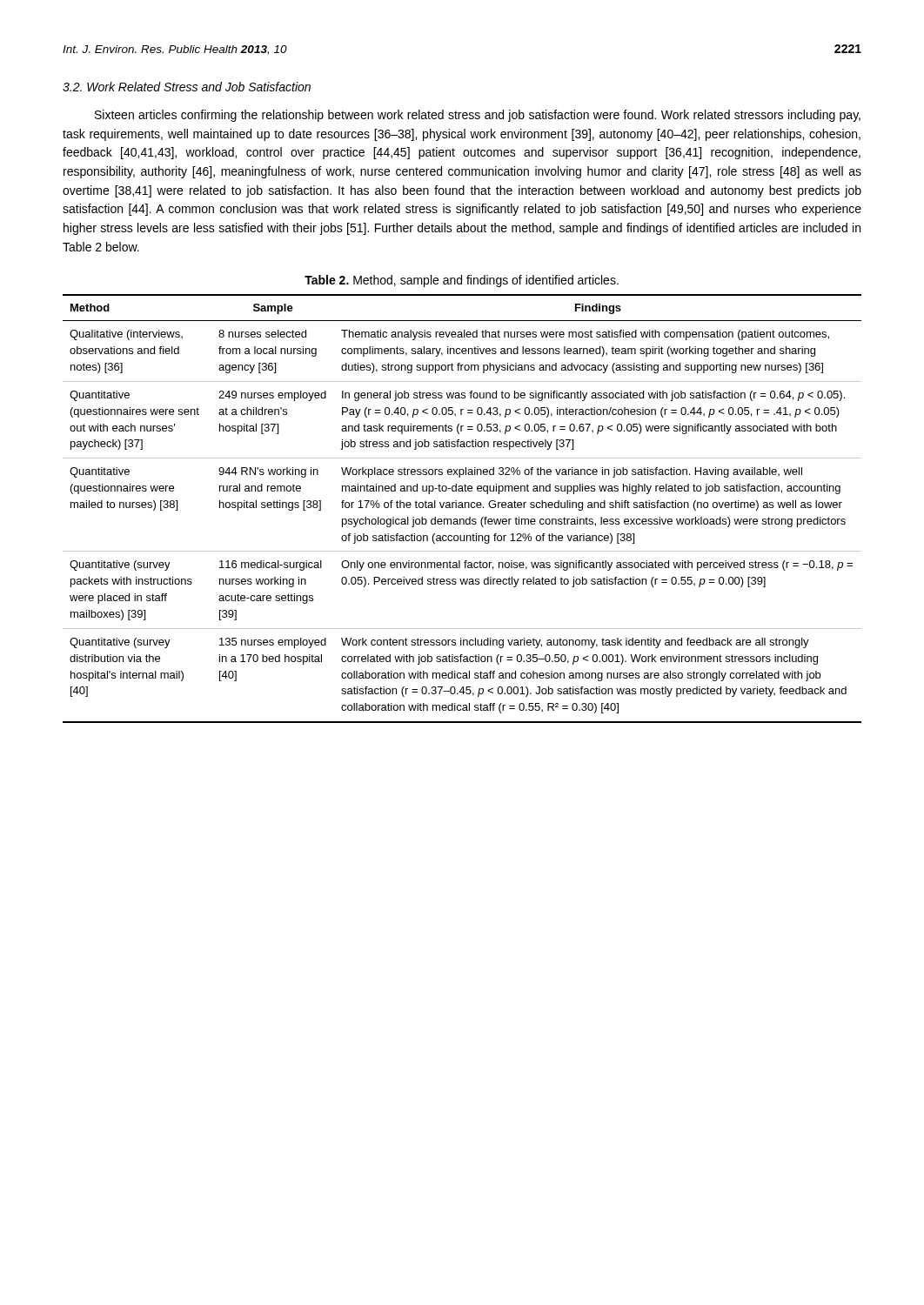
Task: Click the caption that begins "Table 2. Method, sample and"
Action: pyautogui.click(x=462, y=280)
